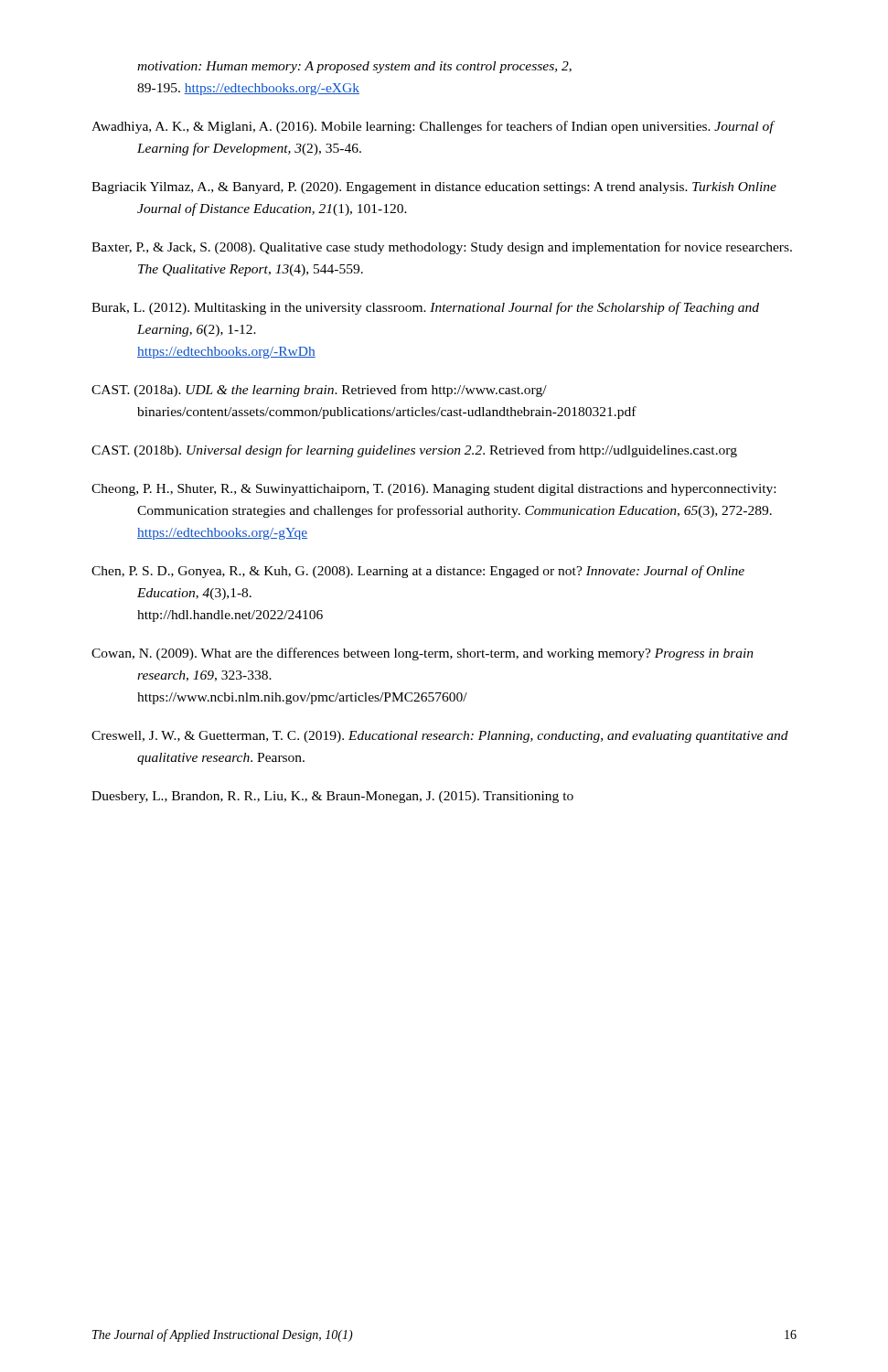
Task: Locate the block of text that opens with "Cheong, P. H., Shuter, R., &"
Action: click(x=434, y=510)
